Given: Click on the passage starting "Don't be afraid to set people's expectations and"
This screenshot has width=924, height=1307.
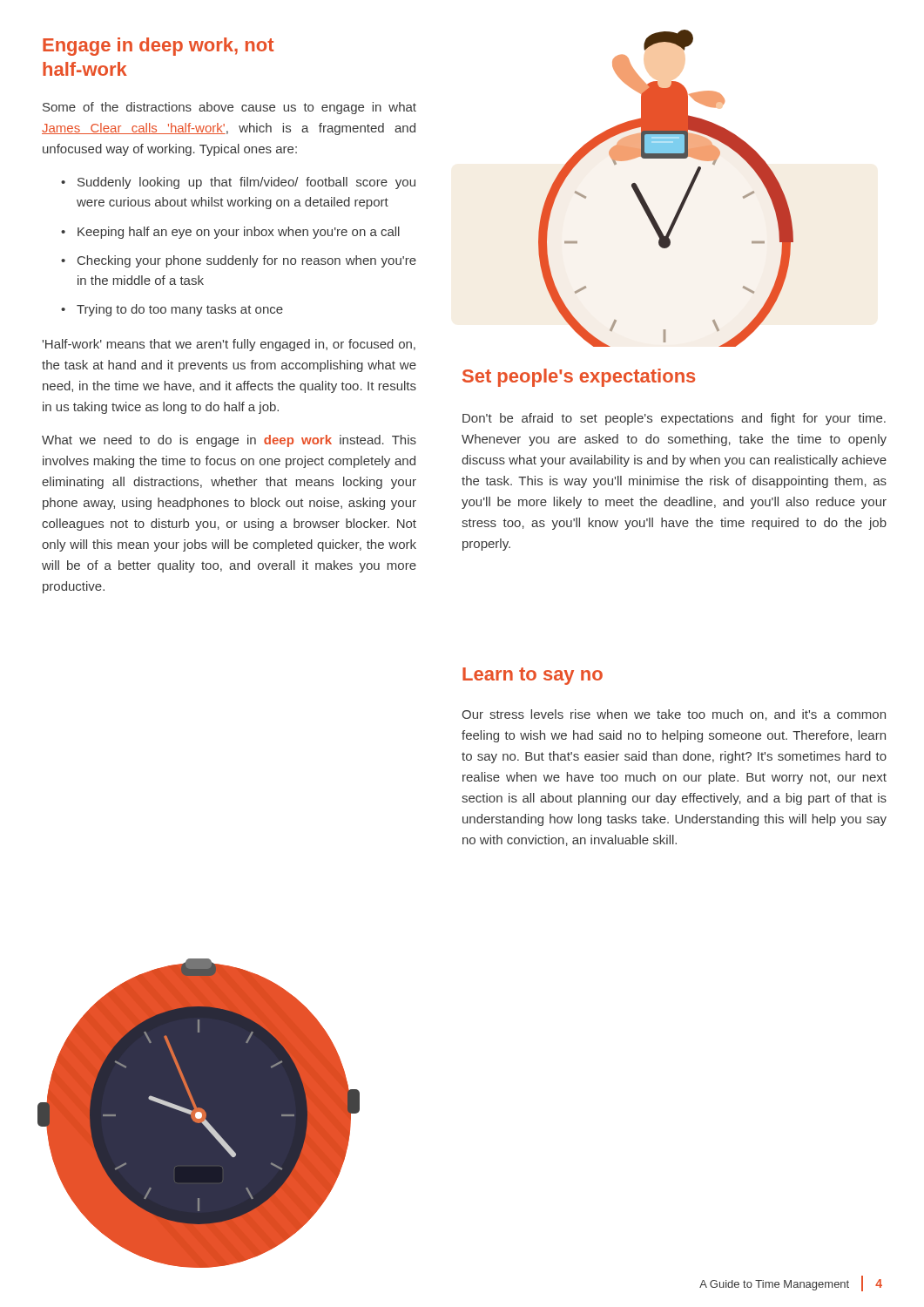Looking at the screenshot, I should point(674,481).
